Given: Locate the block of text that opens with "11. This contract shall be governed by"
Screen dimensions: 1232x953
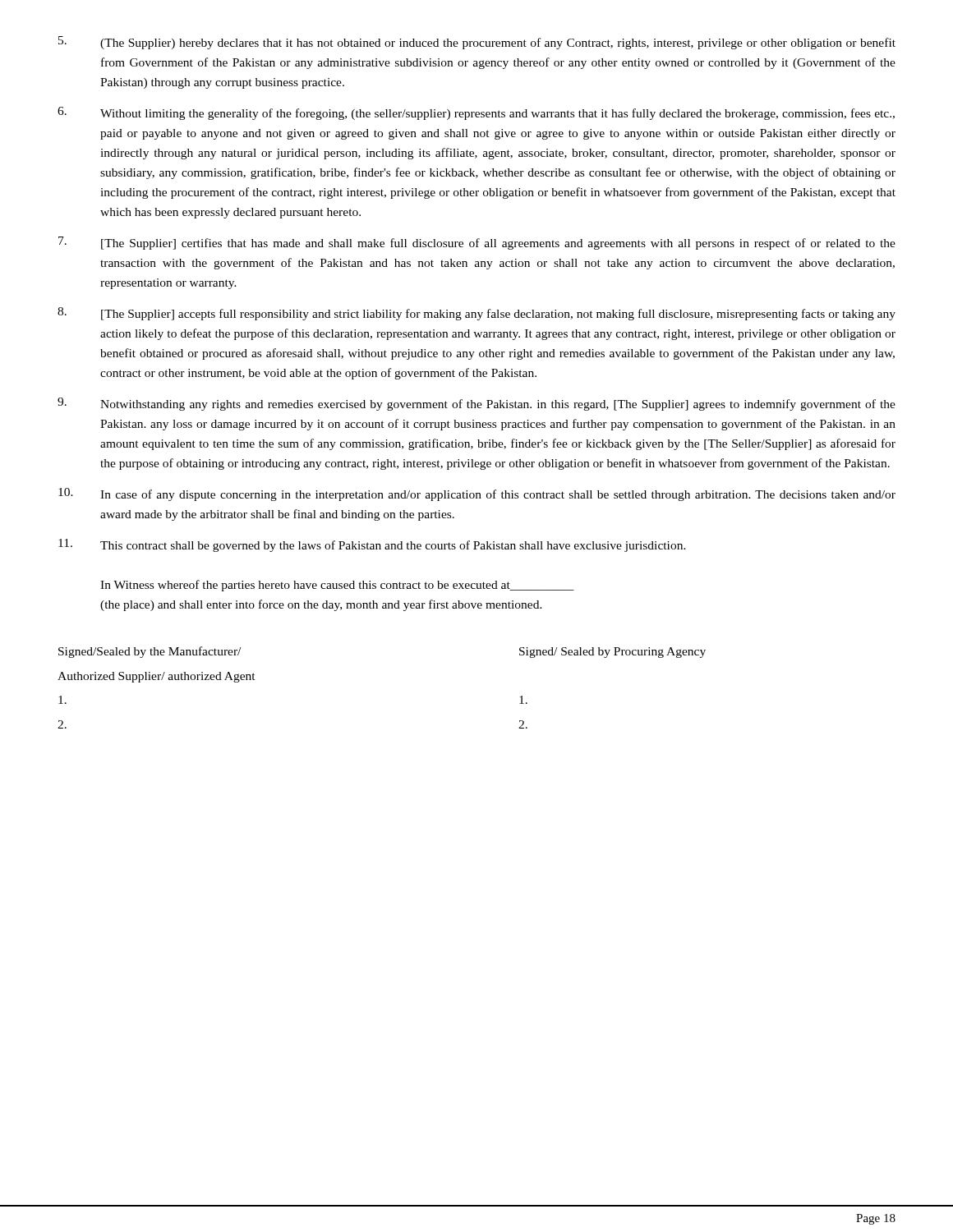Looking at the screenshot, I should pyautogui.click(x=476, y=575).
